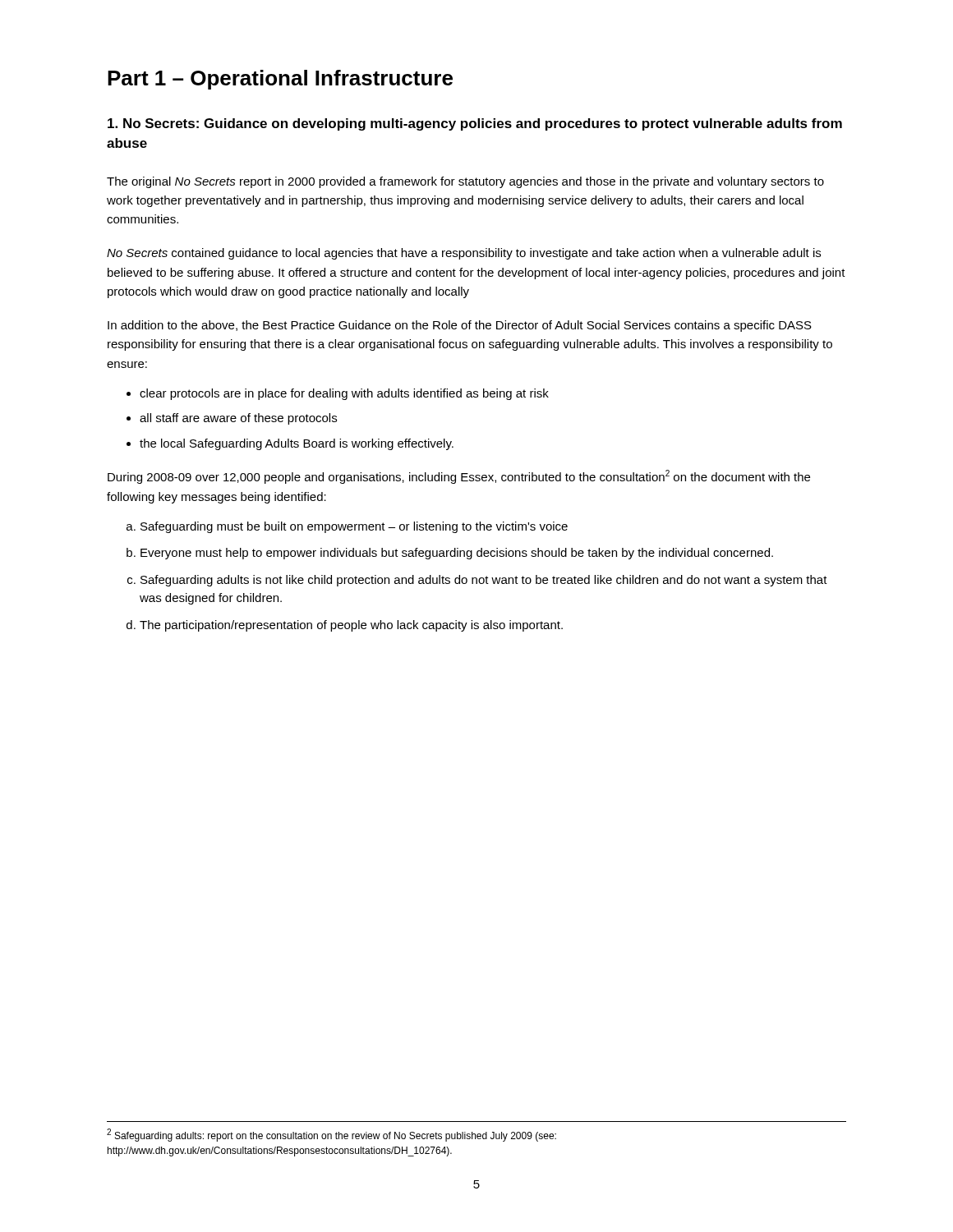This screenshot has height=1232, width=953.
Task: Locate the list item with the text "the local Safeguarding Adults Board is"
Action: [x=297, y=443]
